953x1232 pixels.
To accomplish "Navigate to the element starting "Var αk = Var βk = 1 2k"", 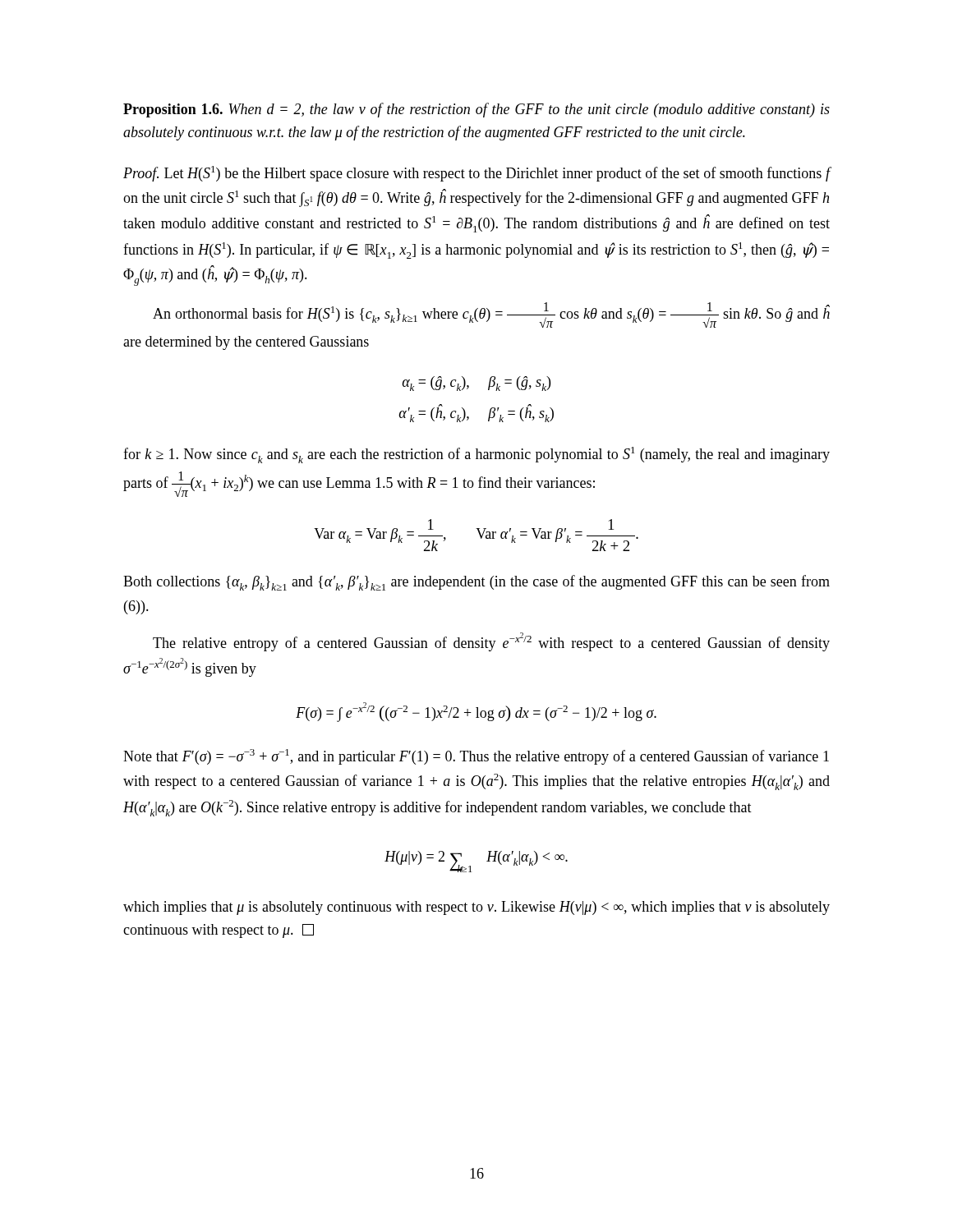I will click(x=476, y=536).
